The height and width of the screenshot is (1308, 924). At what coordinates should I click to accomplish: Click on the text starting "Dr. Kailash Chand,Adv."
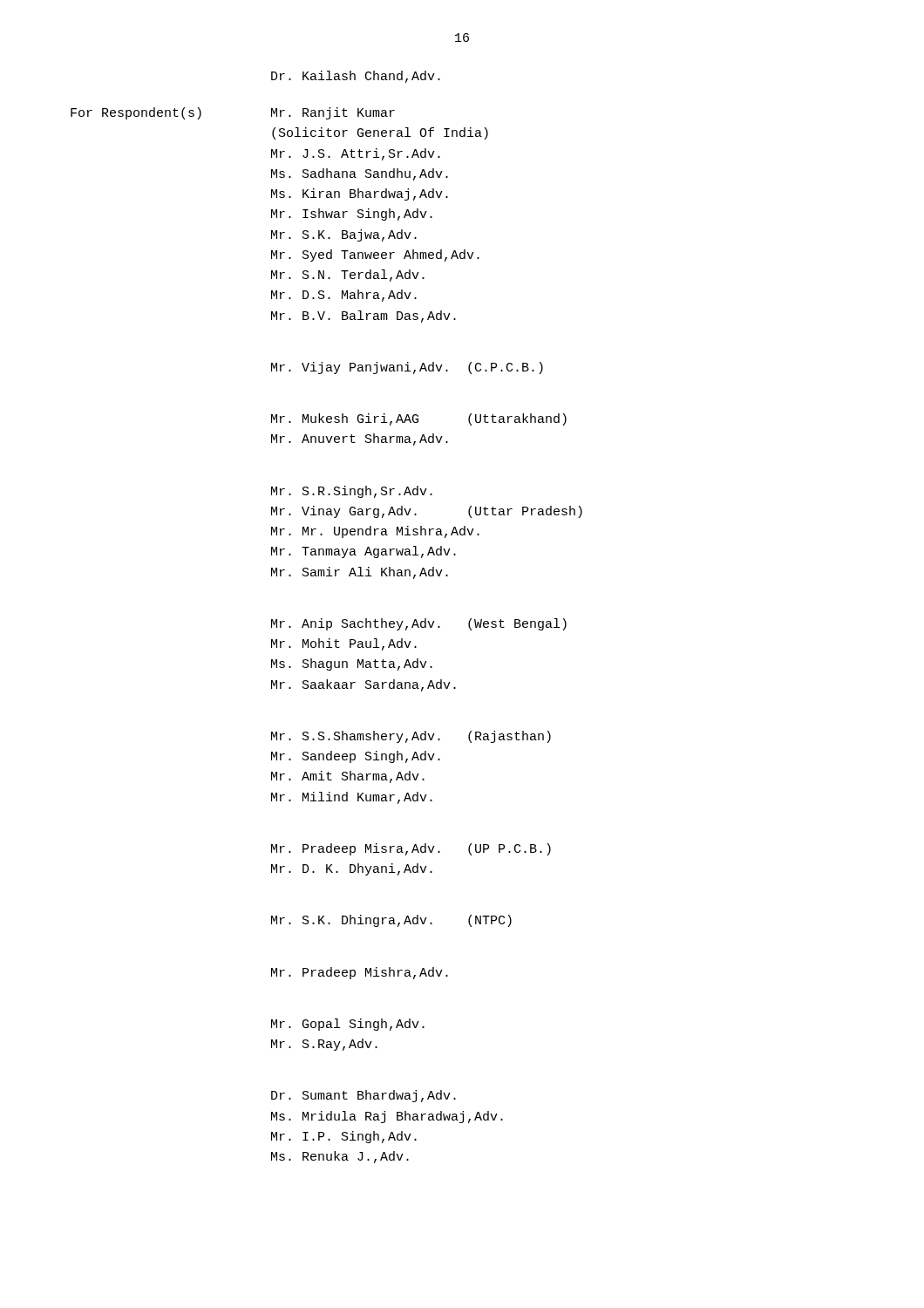(357, 77)
